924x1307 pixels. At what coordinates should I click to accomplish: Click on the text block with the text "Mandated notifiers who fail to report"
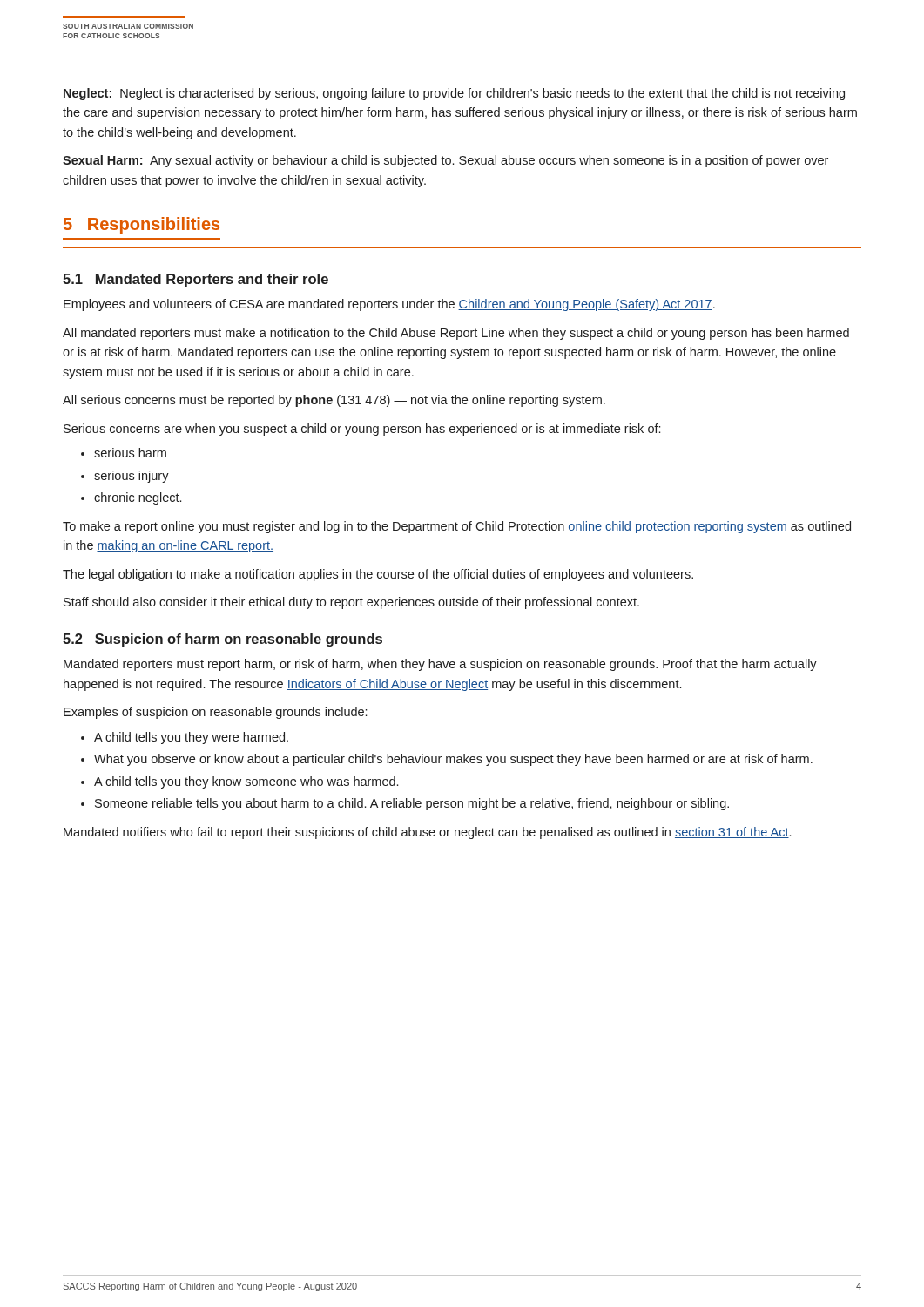(427, 832)
